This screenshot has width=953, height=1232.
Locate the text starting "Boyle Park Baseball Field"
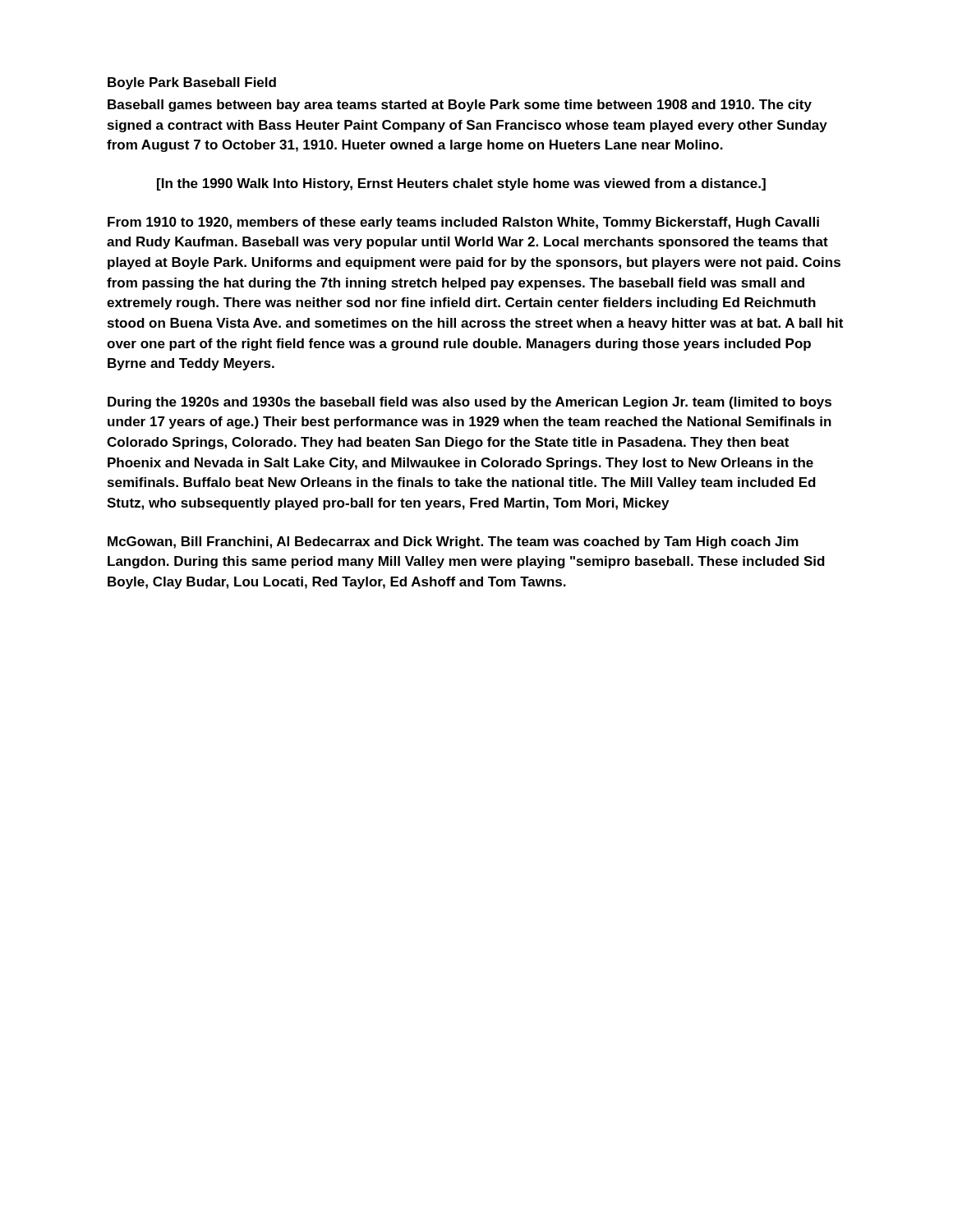click(x=192, y=83)
